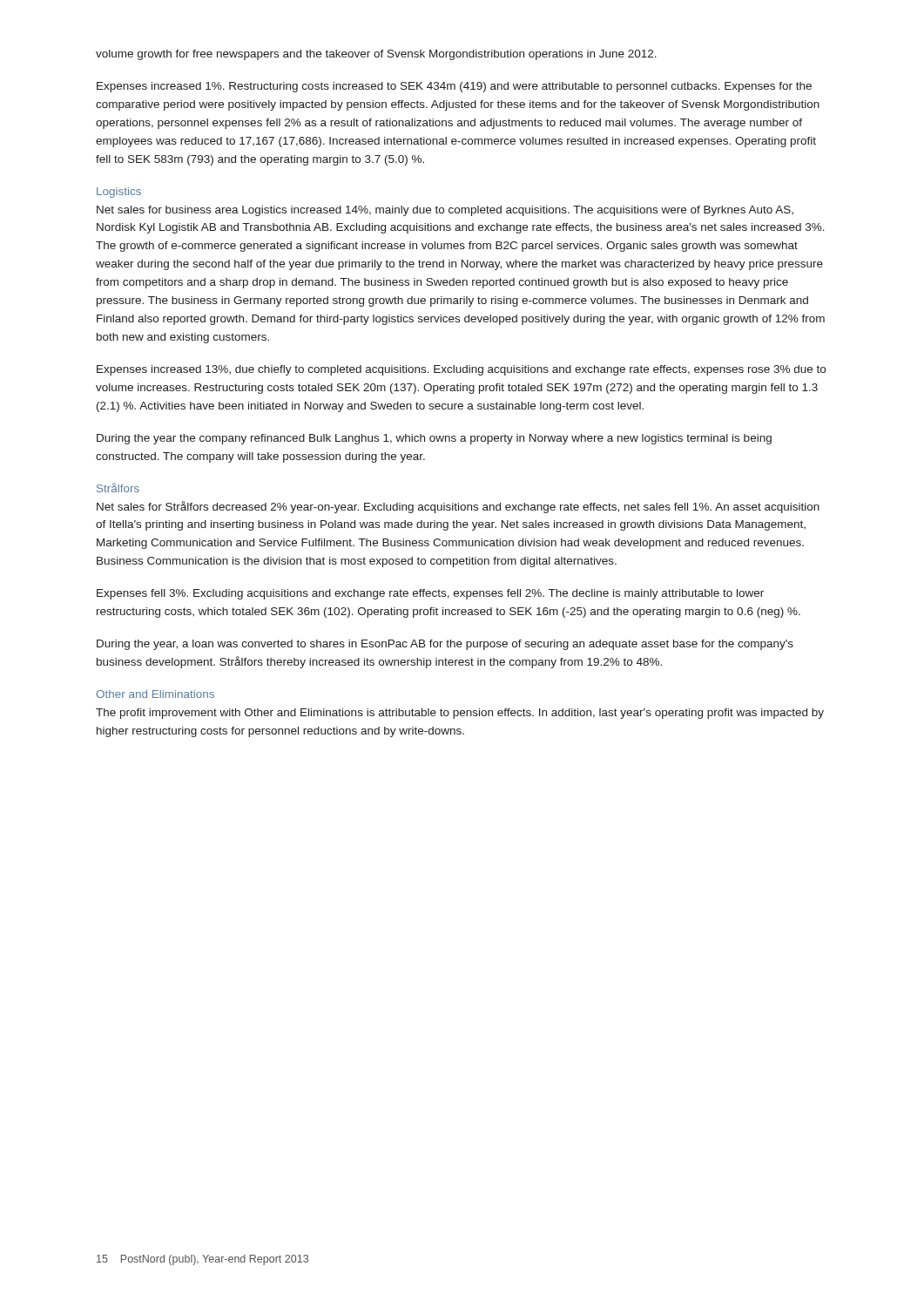
Task: Navigate to the block starting "During the year, a loan was"
Action: pyautogui.click(x=445, y=653)
